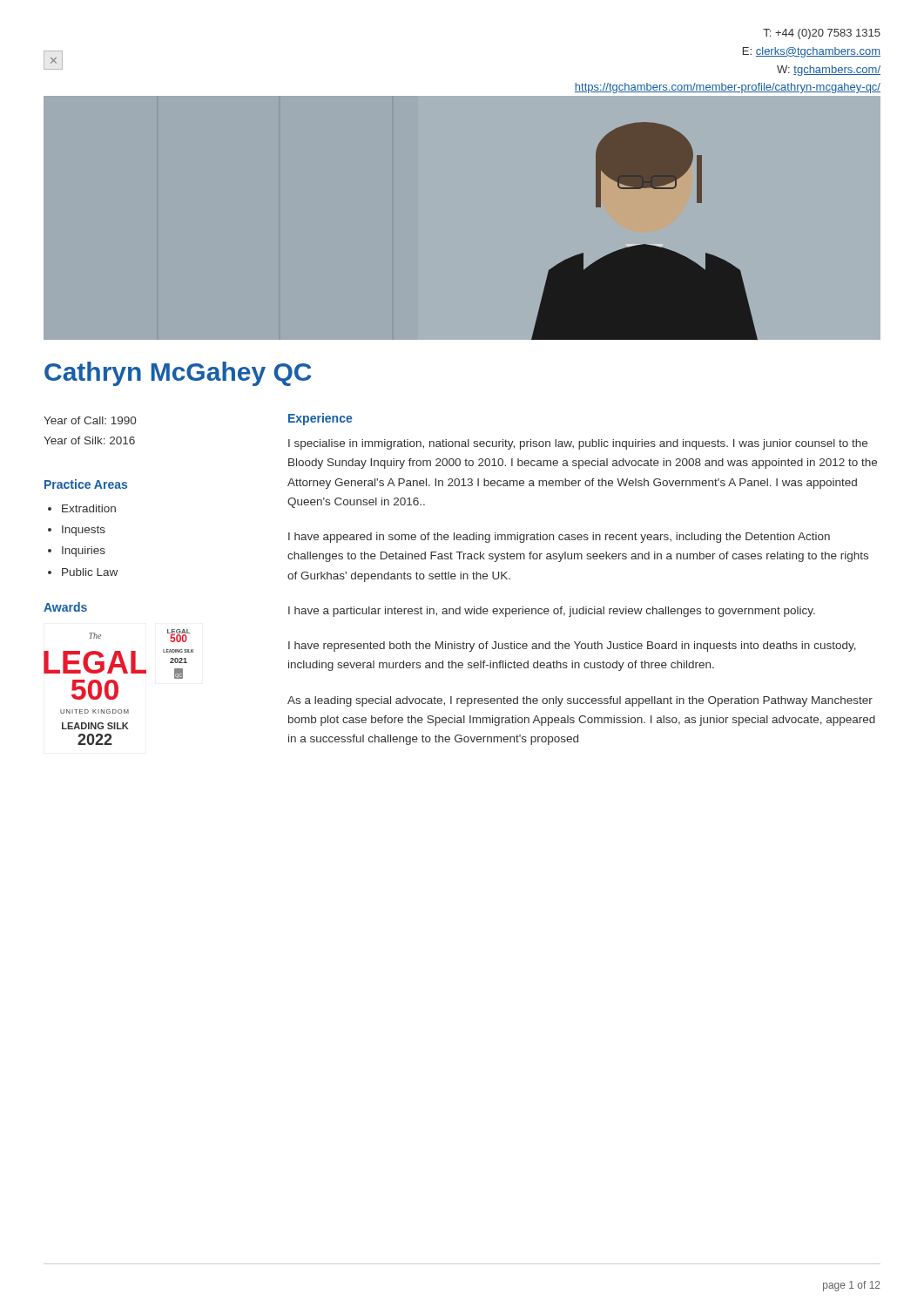Image resolution: width=924 pixels, height=1307 pixels.
Task: Find the text block that says "I have represented both the Ministry"
Action: pos(572,655)
